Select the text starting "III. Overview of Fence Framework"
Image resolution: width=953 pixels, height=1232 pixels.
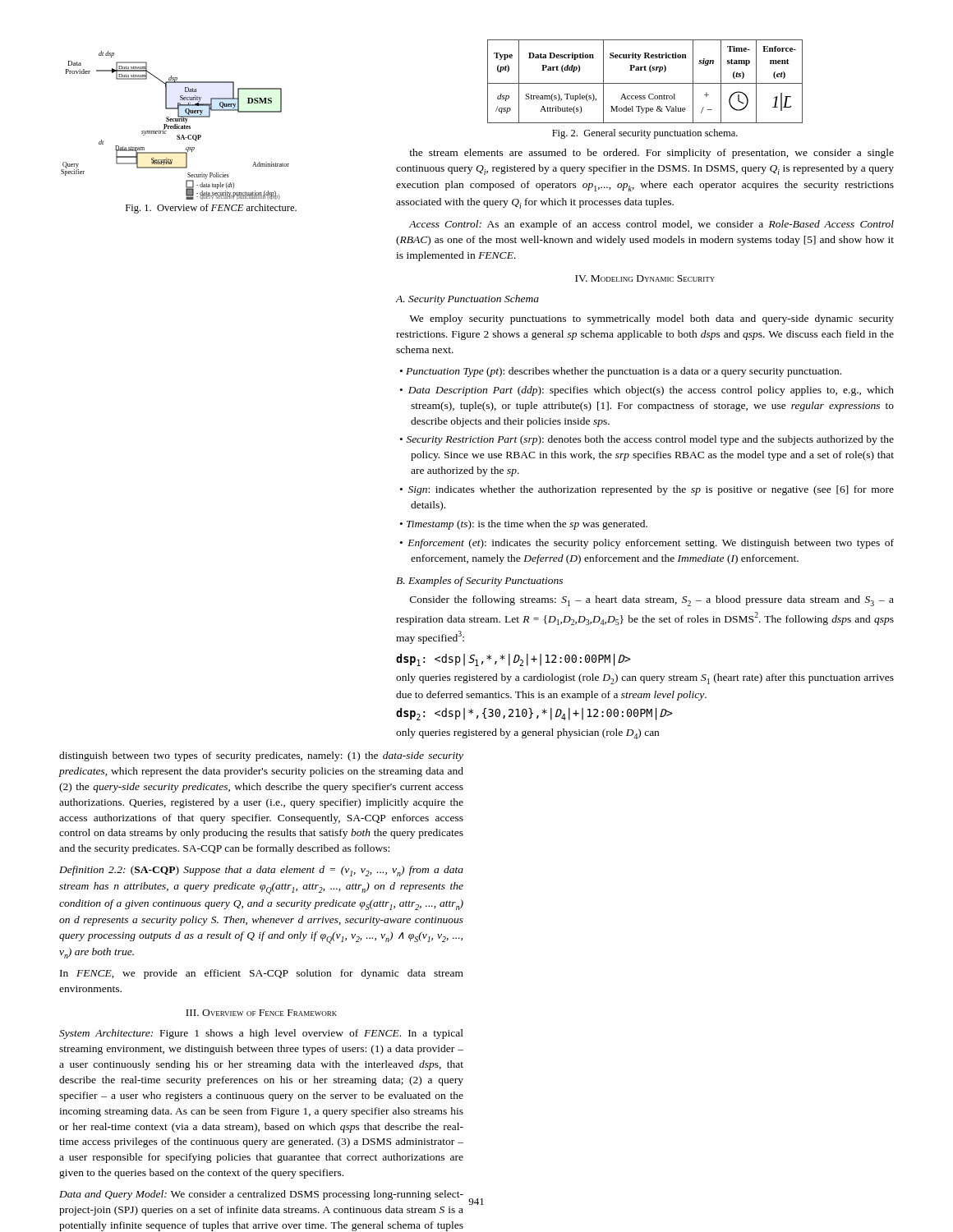point(261,1012)
